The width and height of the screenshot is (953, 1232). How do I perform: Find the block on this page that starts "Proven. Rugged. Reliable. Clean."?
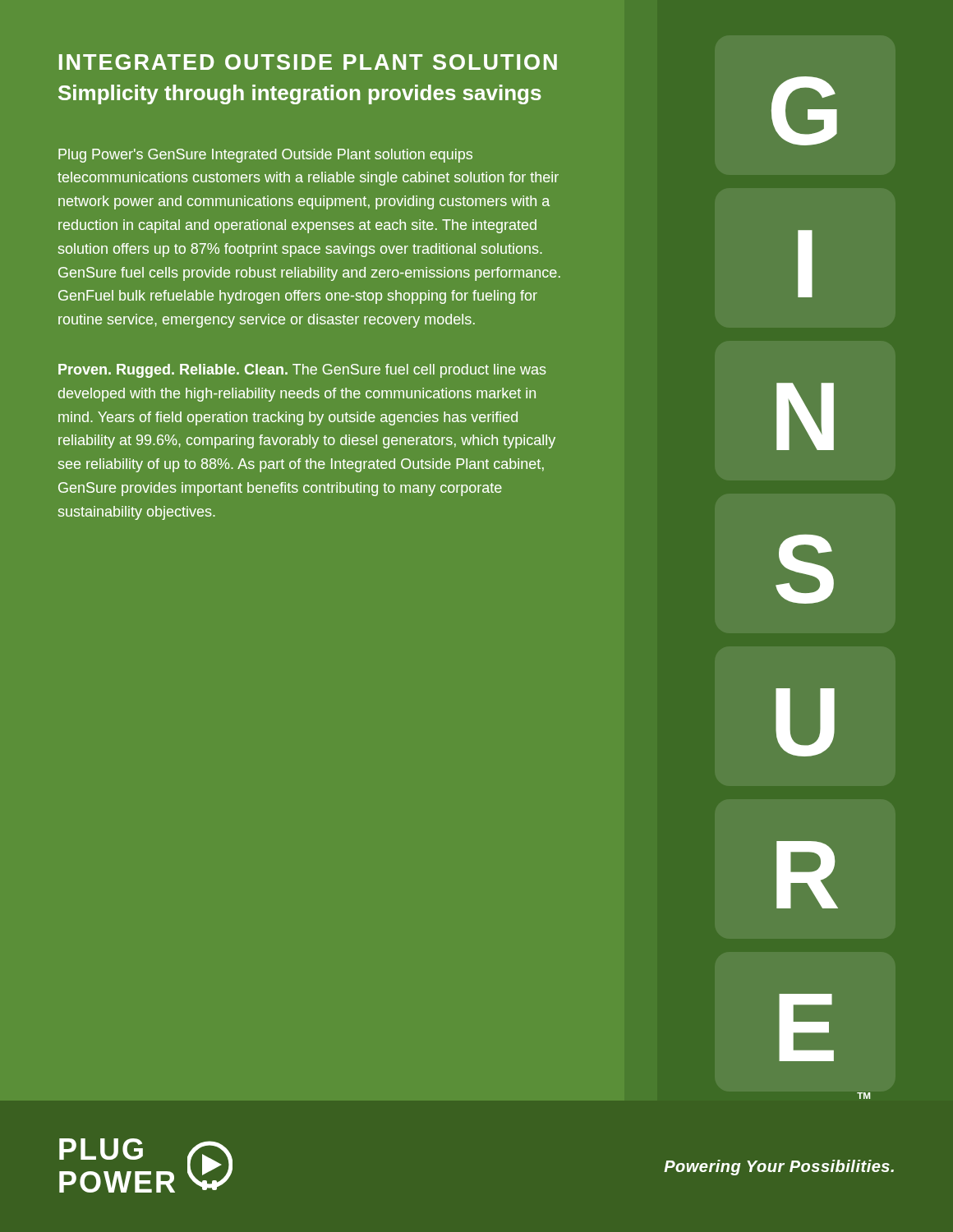[307, 441]
